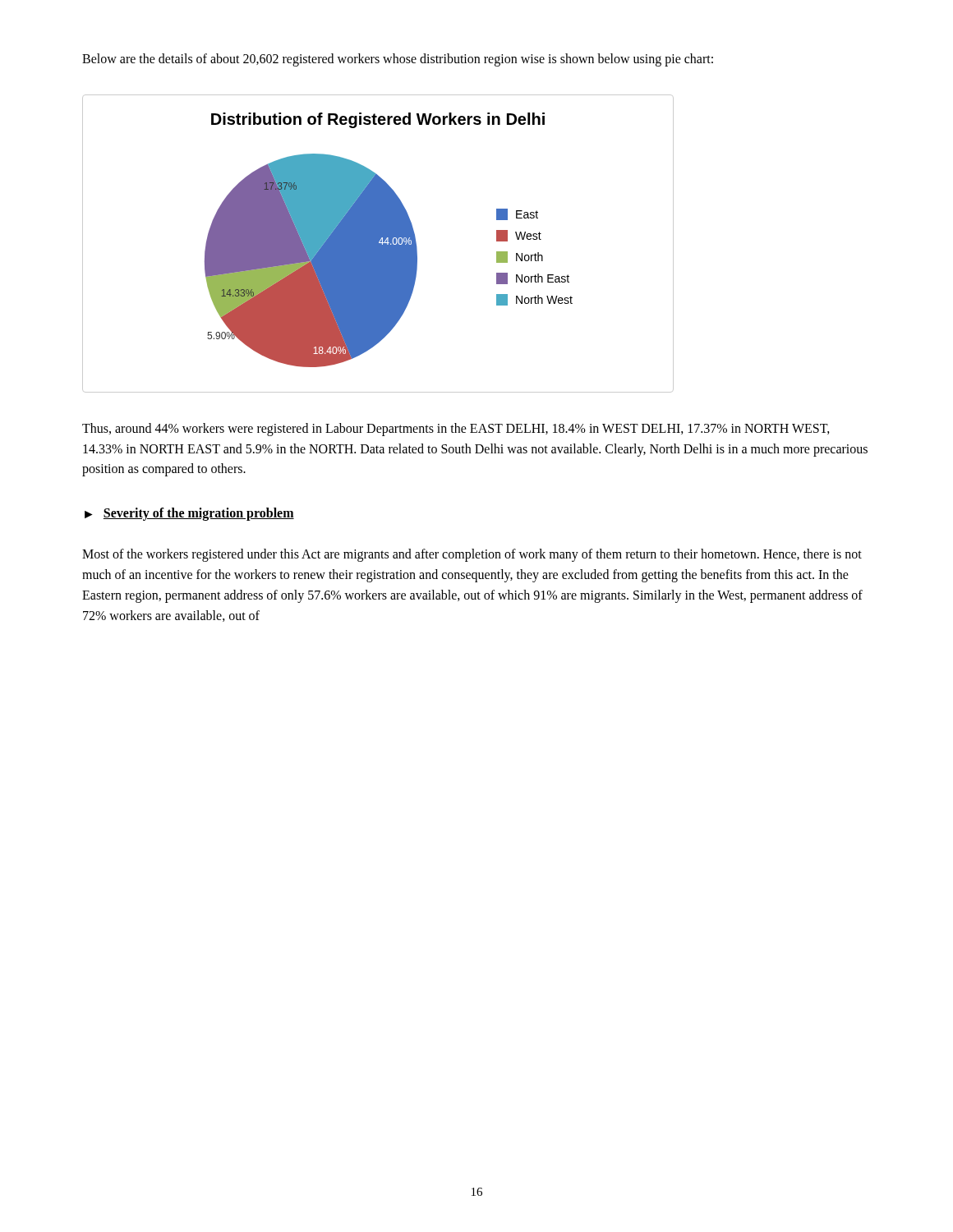Click the passage that begins "Thus, around 44% workers were registered"
The height and width of the screenshot is (1232, 953).
pos(475,449)
